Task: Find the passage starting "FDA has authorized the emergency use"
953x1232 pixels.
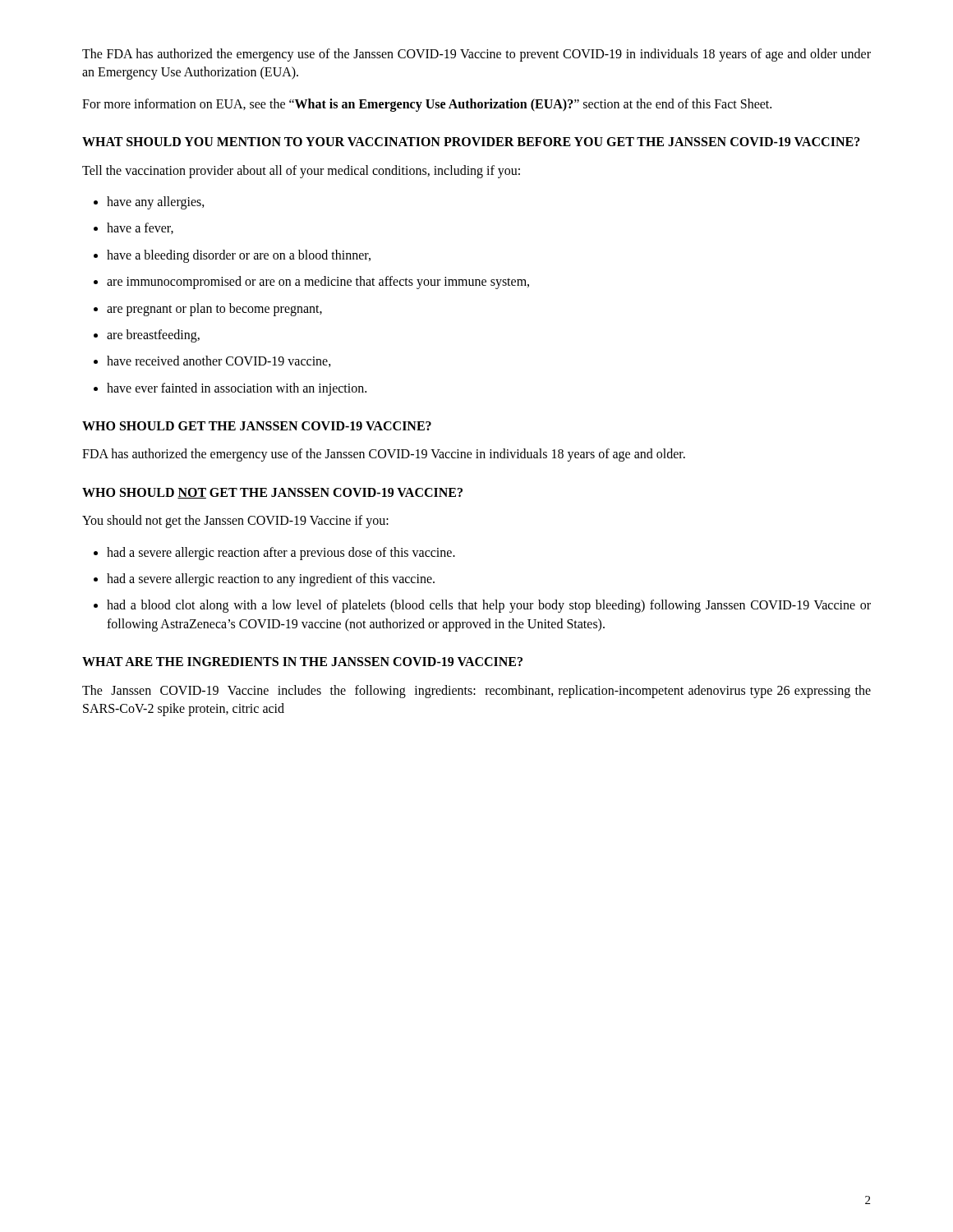Action: click(x=476, y=455)
